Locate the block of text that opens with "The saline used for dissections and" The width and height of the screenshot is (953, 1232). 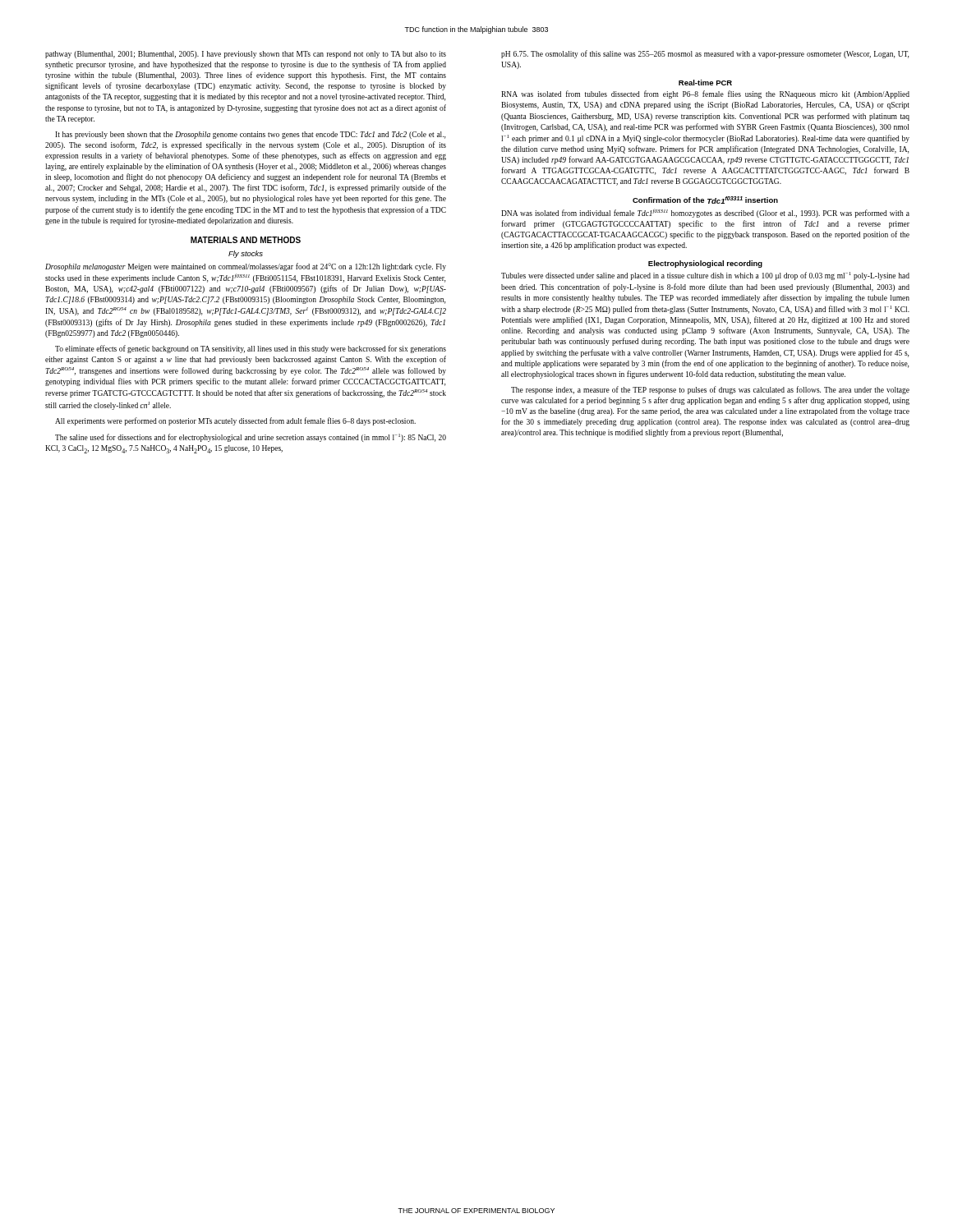pos(246,444)
